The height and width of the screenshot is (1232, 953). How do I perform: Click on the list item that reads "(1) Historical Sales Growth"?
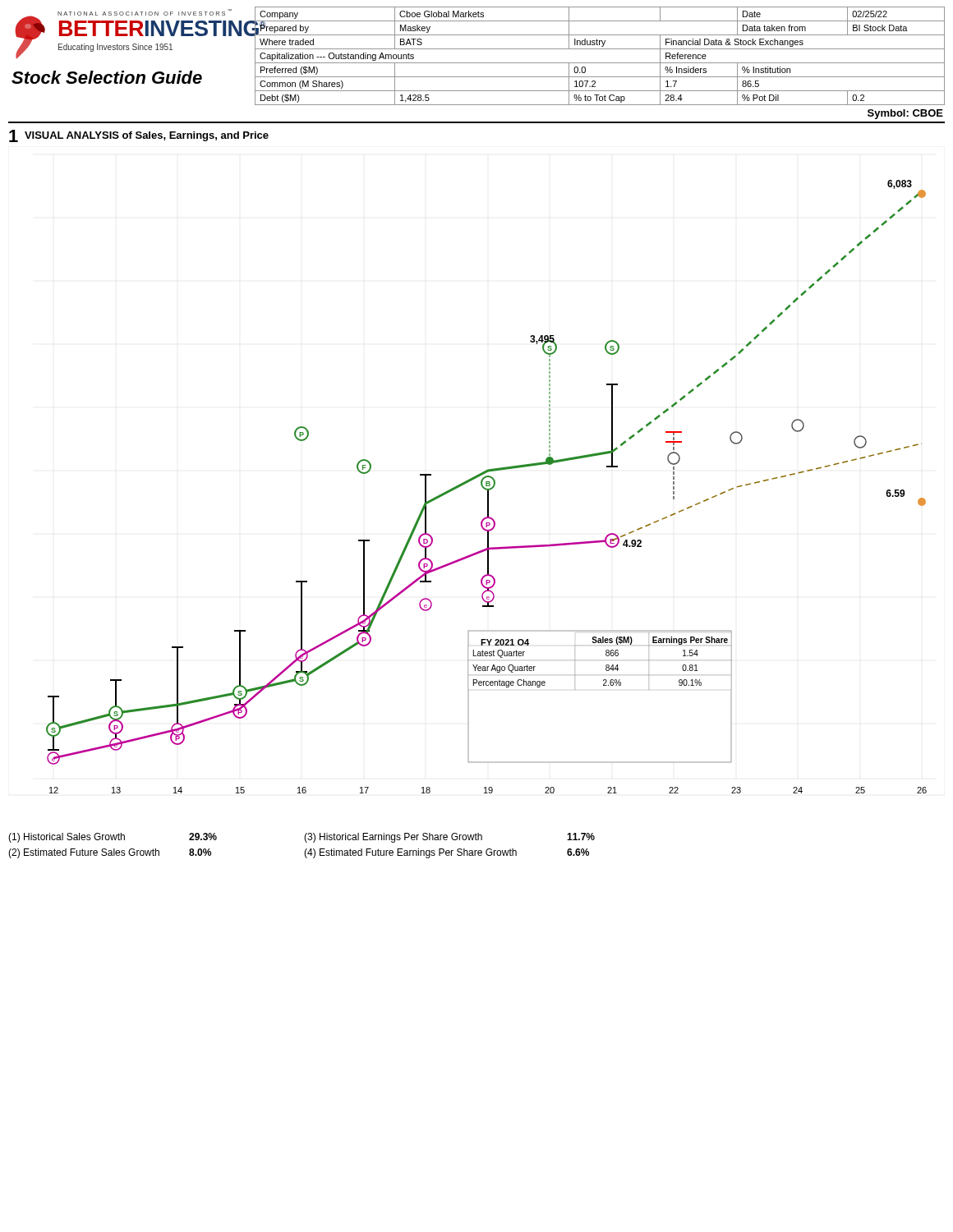(x=302, y=837)
